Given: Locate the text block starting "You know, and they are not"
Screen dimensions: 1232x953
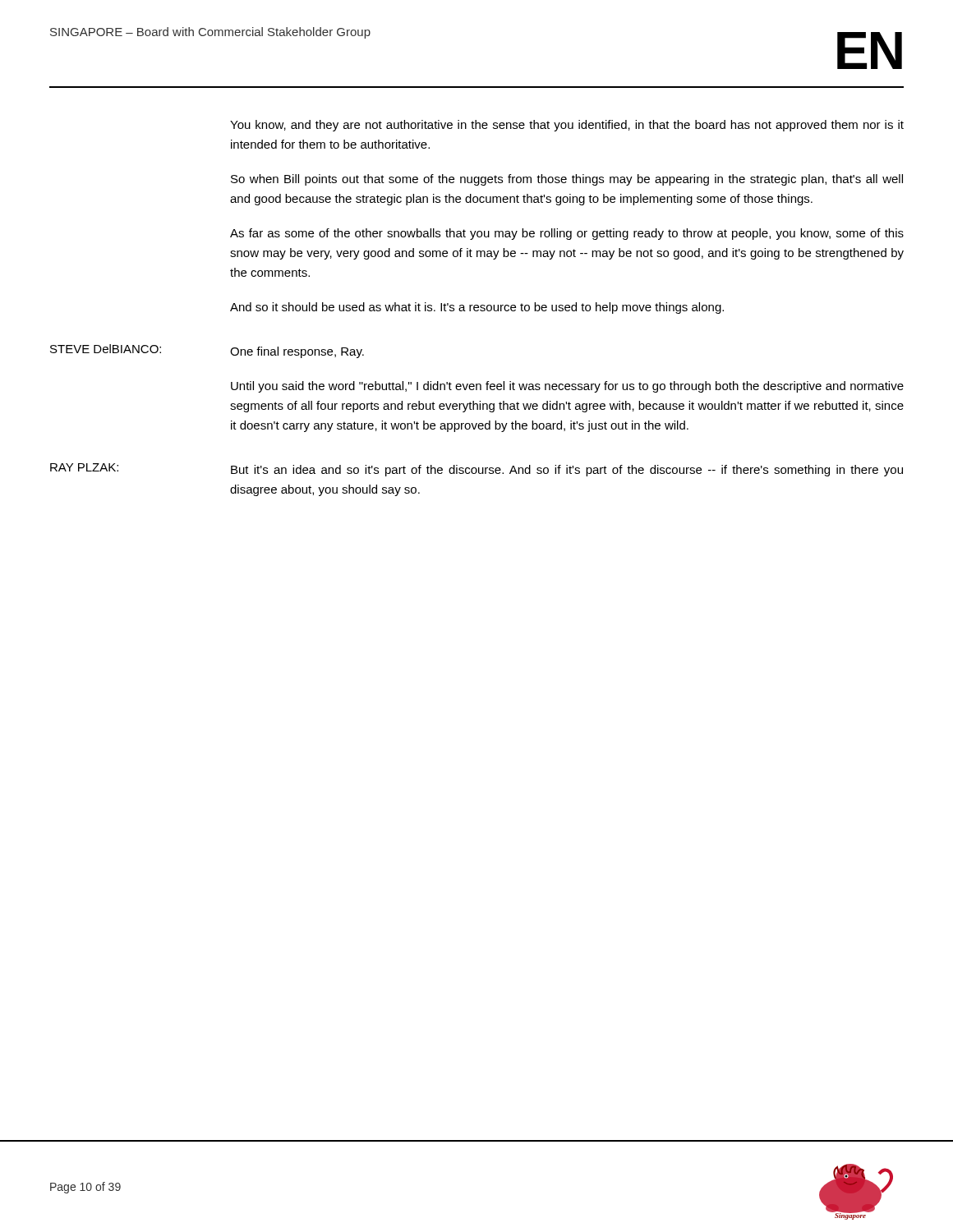Looking at the screenshot, I should (x=567, y=126).
